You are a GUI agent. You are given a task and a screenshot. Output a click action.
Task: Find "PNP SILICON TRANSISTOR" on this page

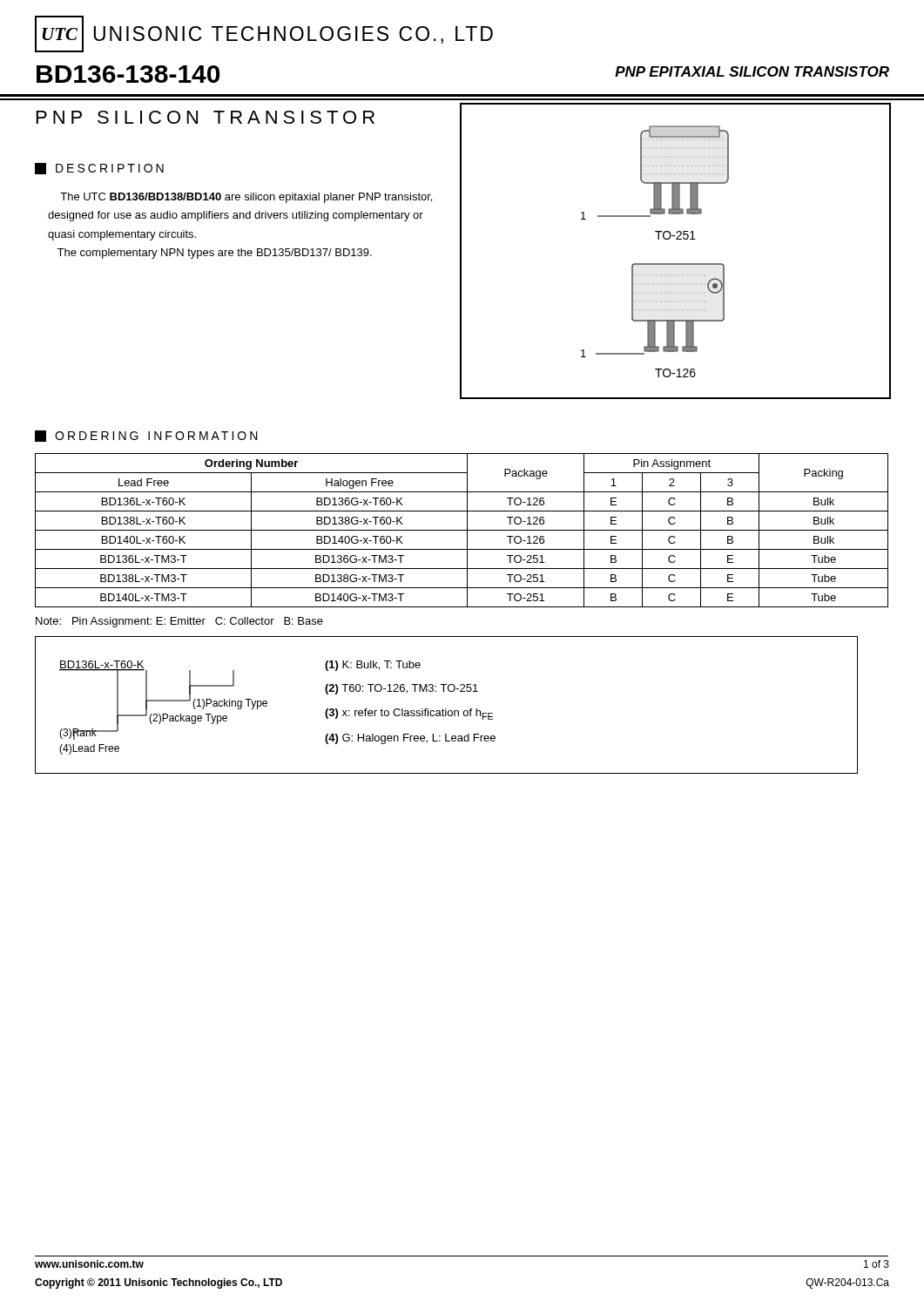[x=207, y=117]
